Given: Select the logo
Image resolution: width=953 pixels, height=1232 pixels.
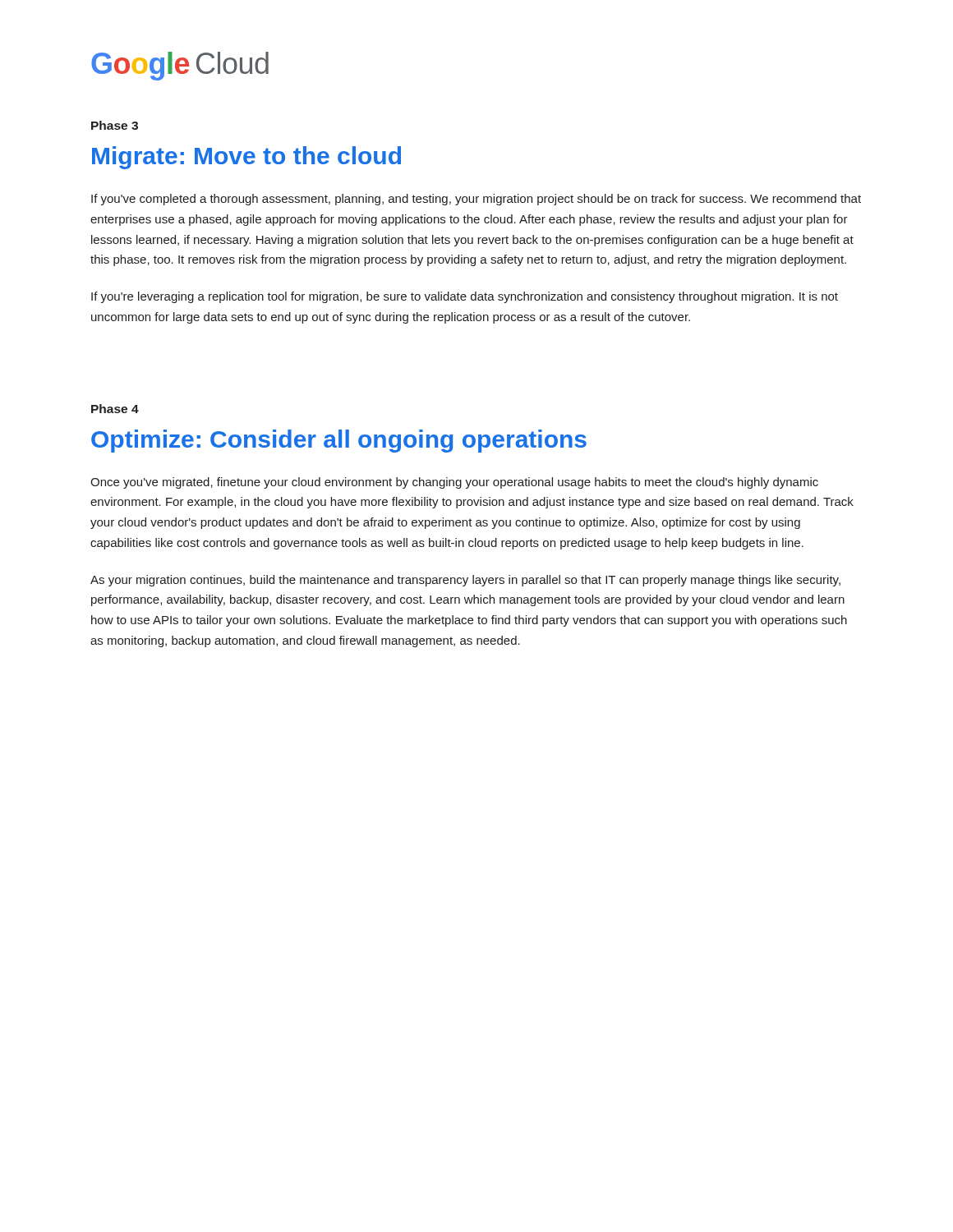Looking at the screenshot, I should 476,64.
